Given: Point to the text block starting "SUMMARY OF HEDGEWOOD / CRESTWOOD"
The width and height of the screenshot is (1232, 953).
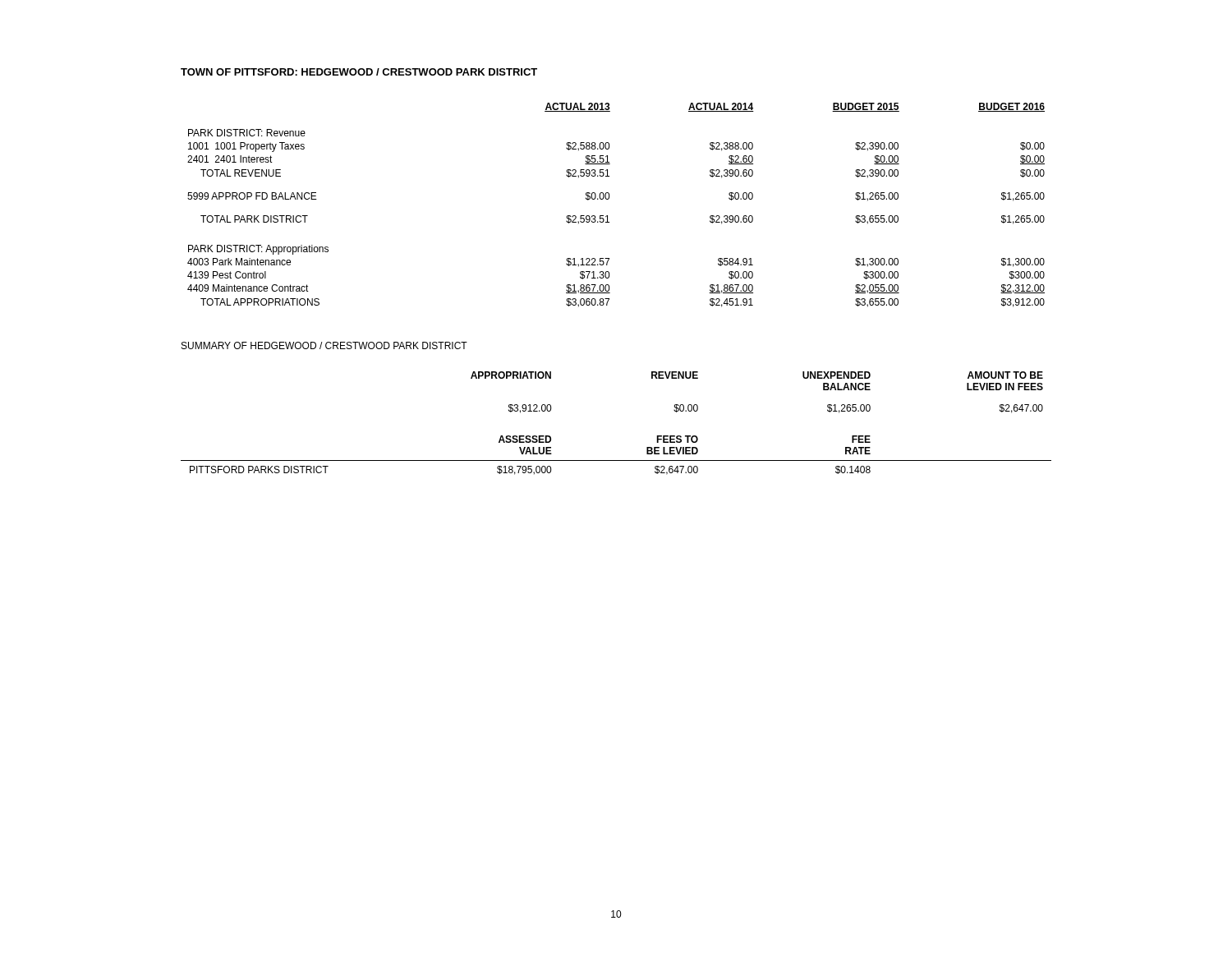Looking at the screenshot, I should [x=324, y=346].
